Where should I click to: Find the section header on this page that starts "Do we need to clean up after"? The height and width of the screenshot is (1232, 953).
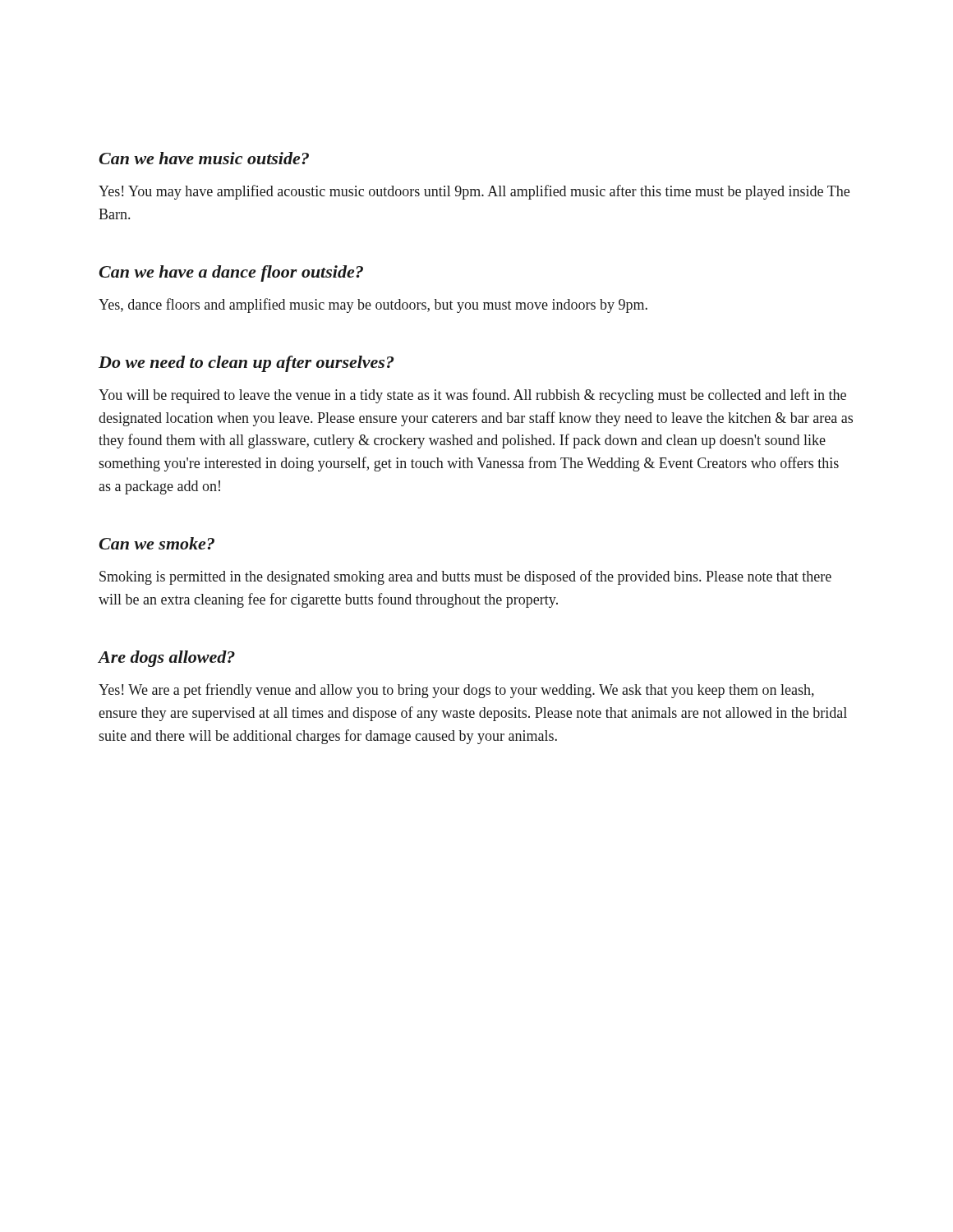(246, 362)
